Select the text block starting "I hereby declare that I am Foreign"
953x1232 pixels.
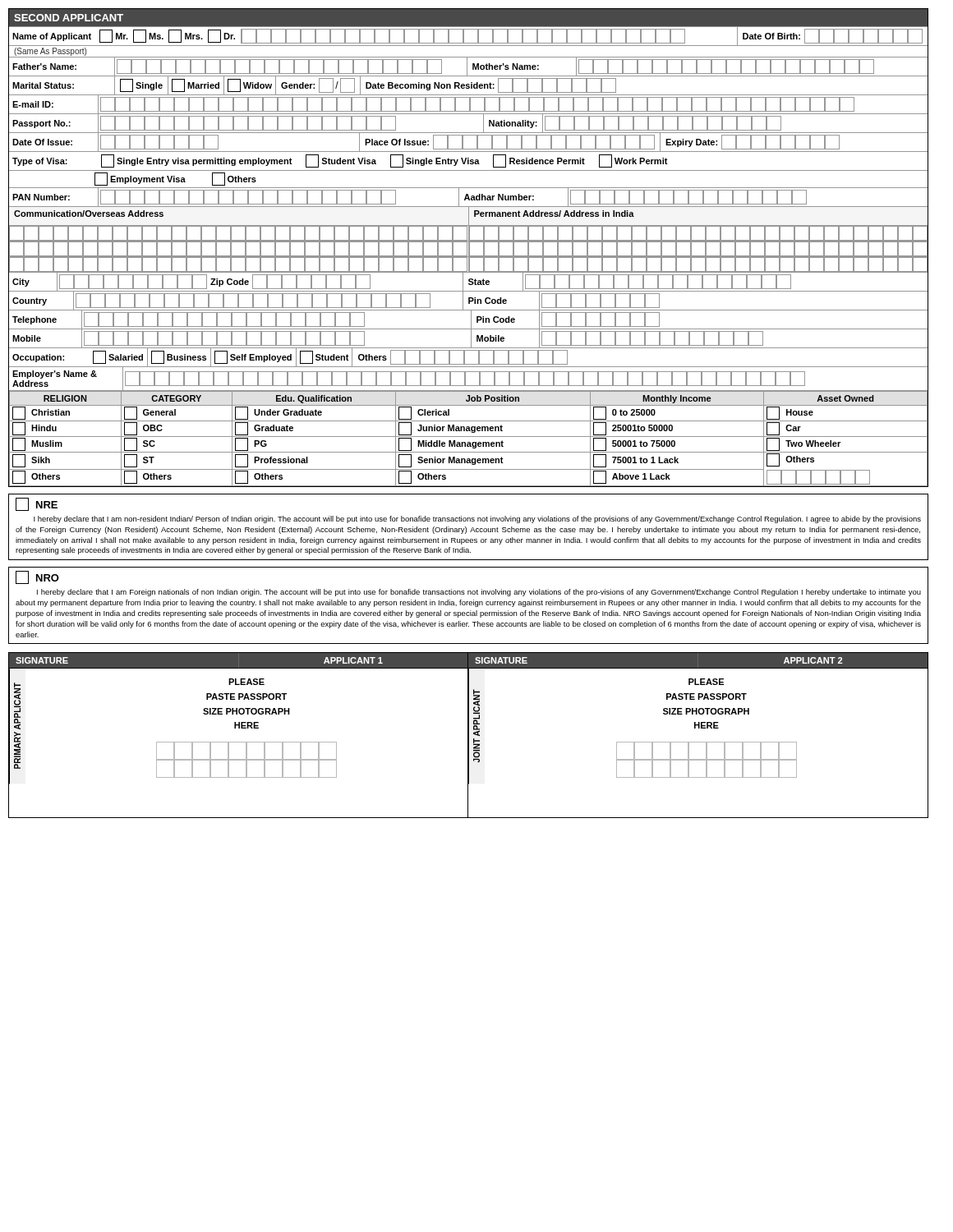click(x=468, y=613)
